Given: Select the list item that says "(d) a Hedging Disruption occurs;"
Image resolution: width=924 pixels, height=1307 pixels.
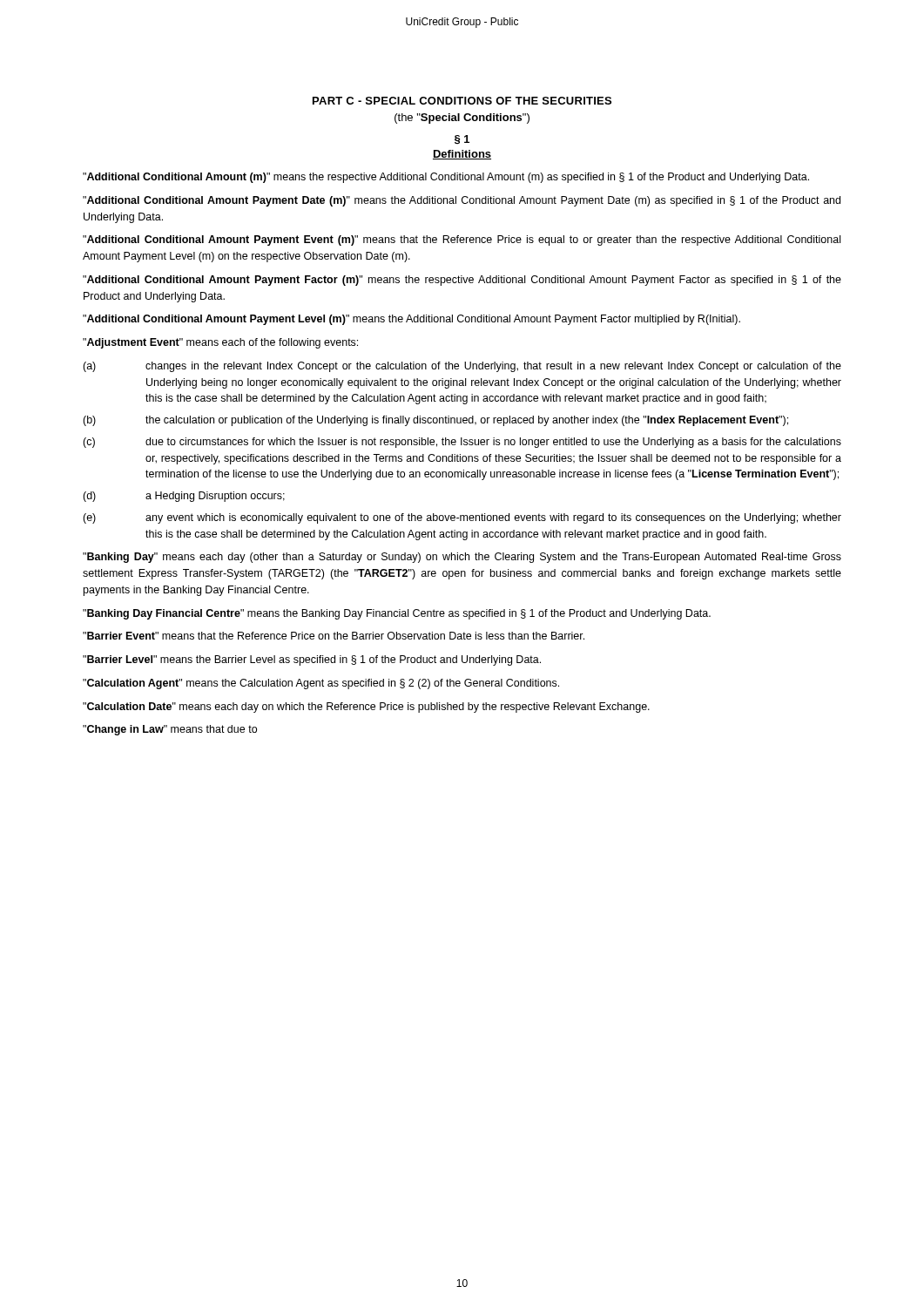Looking at the screenshot, I should pos(184,497).
